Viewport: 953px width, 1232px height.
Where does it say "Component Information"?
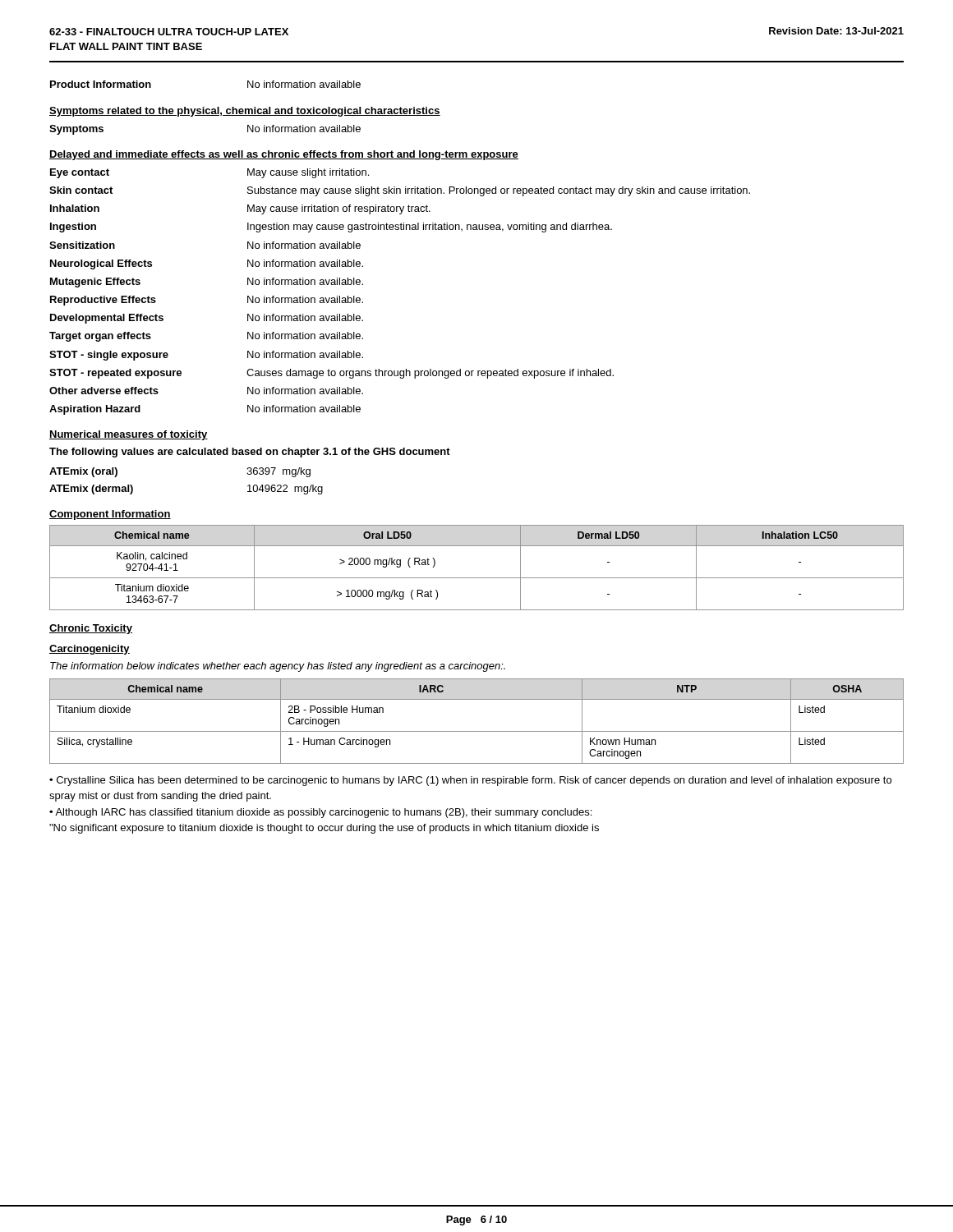point(110,513)
